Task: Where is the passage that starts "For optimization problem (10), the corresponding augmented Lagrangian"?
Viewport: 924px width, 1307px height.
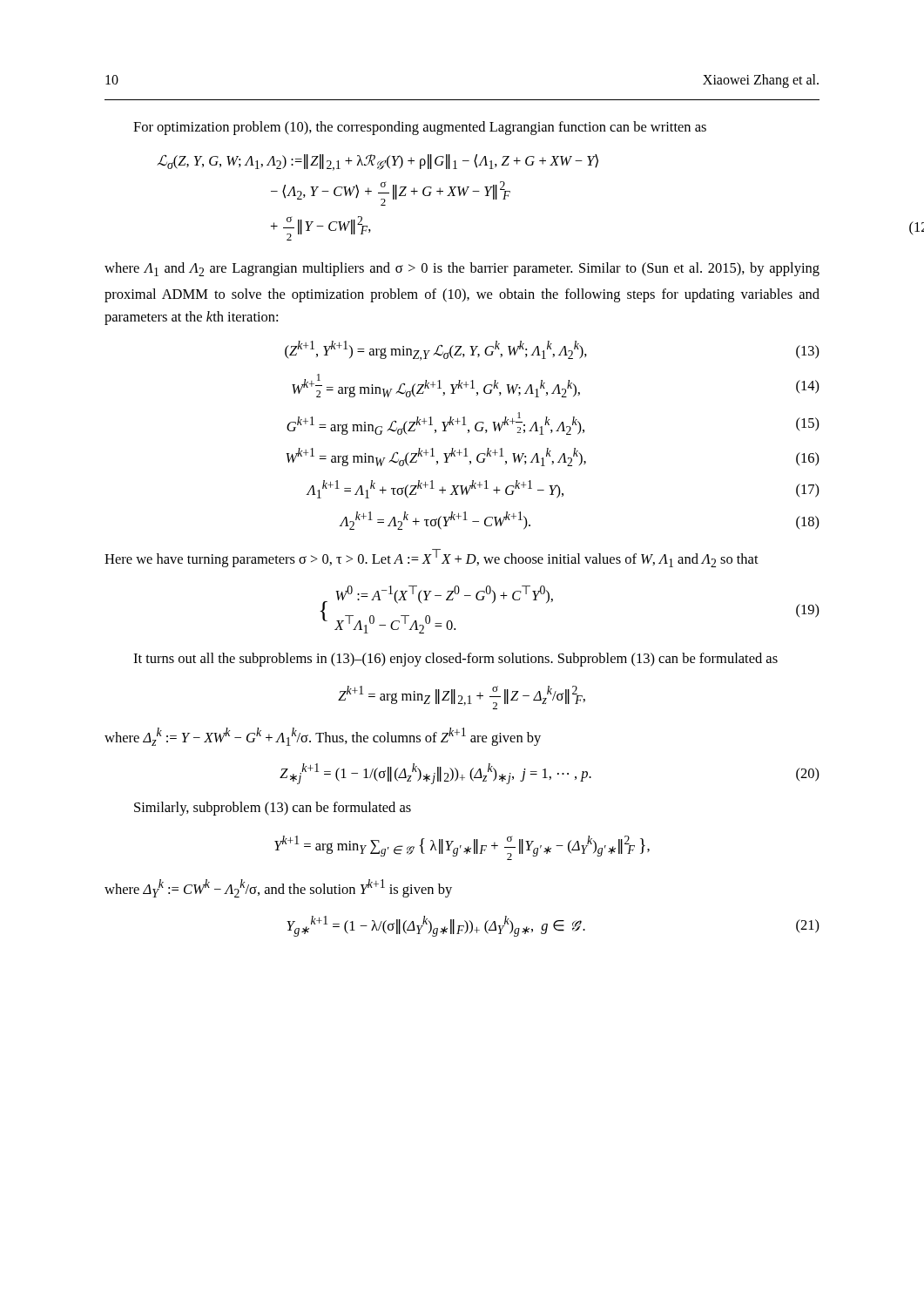Action: (462, 127)
